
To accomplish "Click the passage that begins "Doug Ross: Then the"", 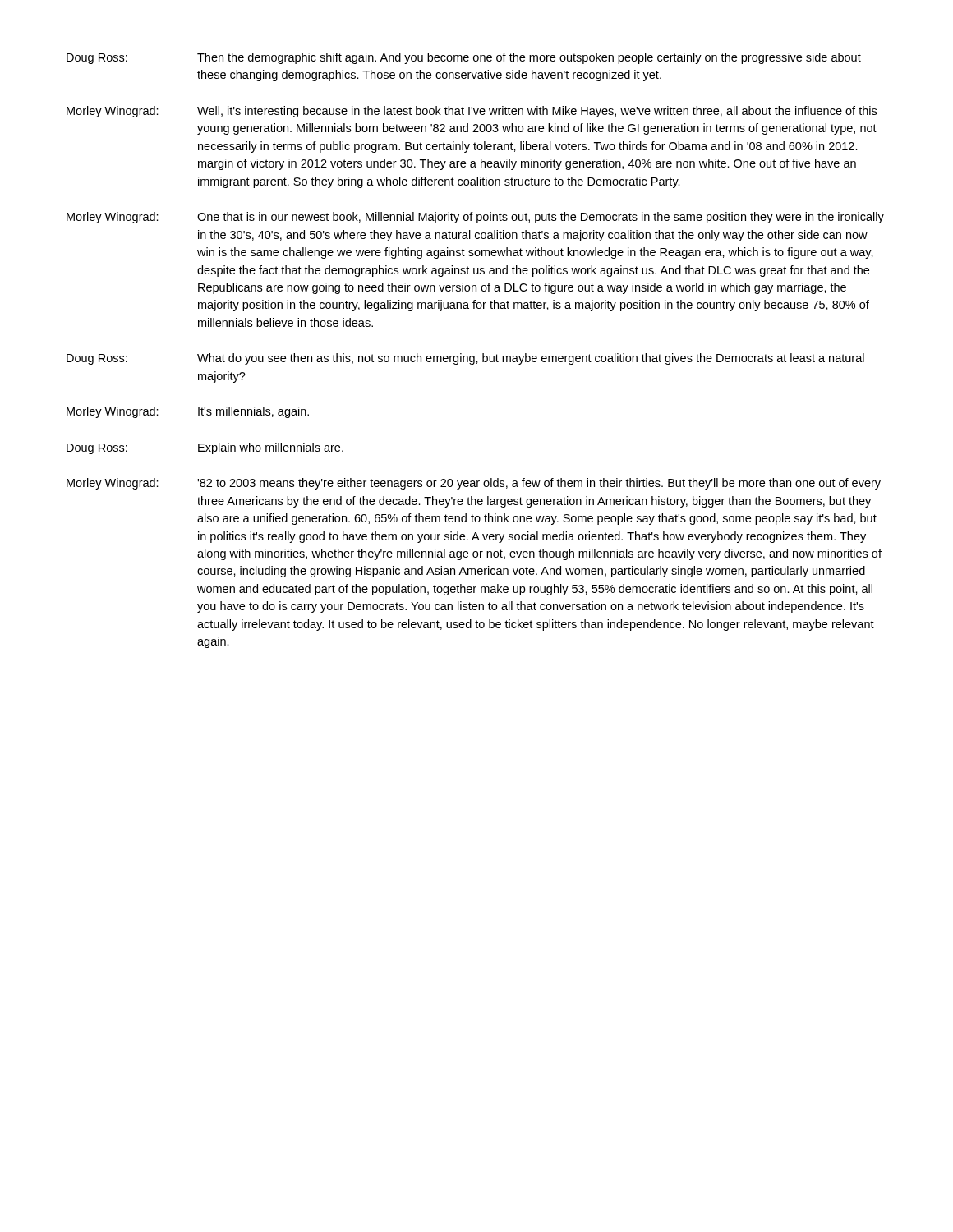I will coord(476,67).
